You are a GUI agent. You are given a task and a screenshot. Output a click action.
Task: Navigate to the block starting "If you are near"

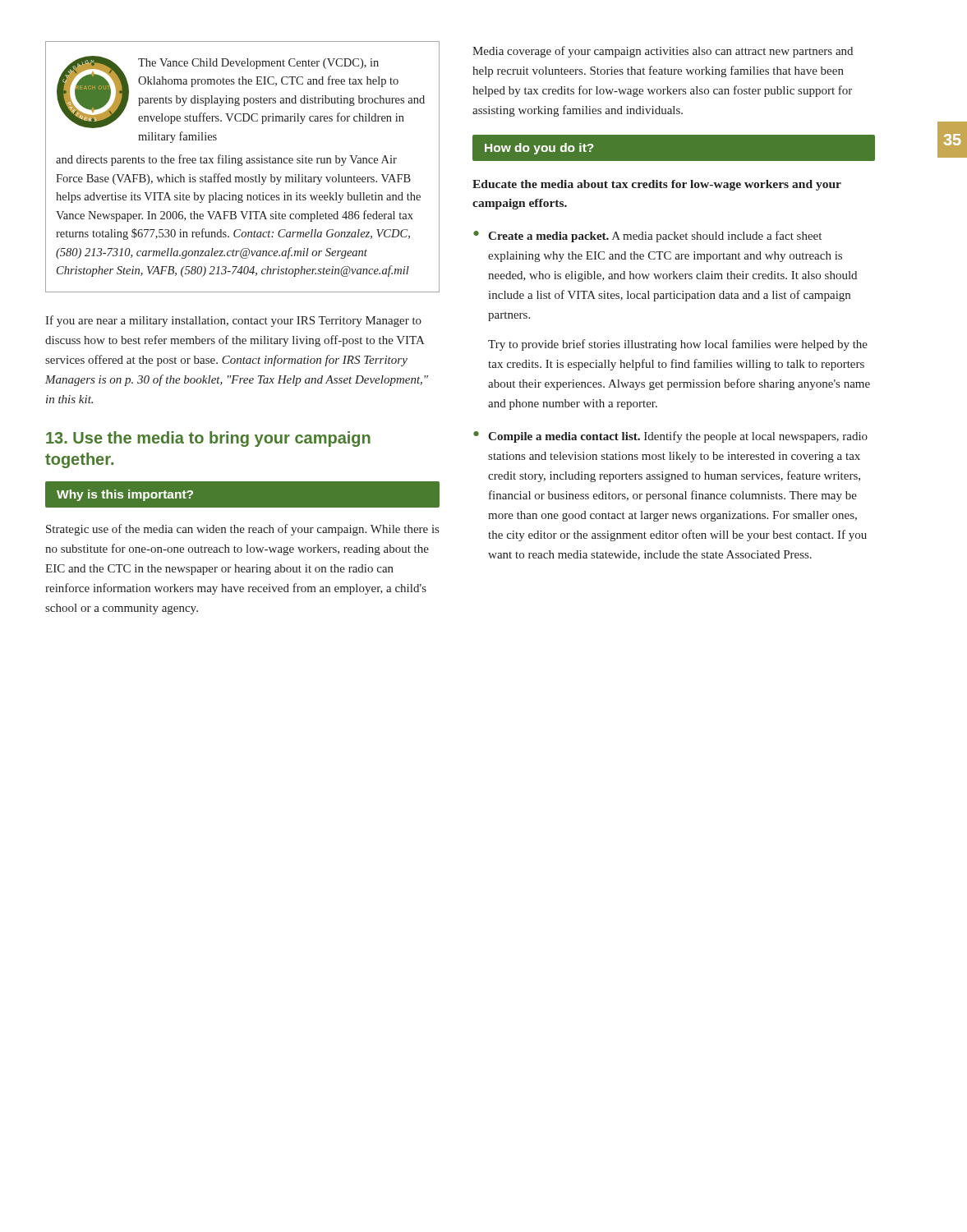pyautogui.click(x=237, y=359)
